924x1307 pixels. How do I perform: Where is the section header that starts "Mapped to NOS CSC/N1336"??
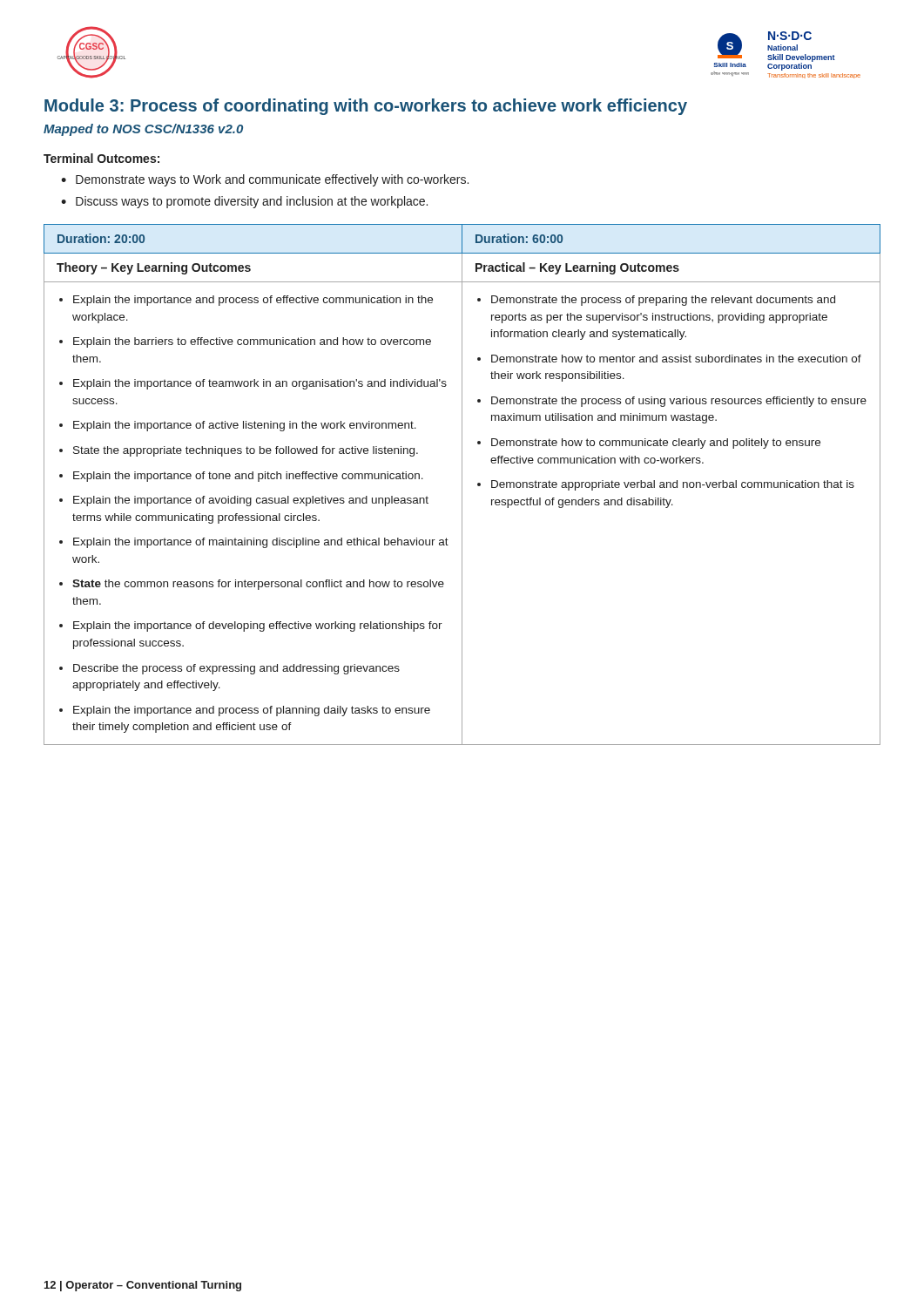pyautogui.click(x=143, y=129)
